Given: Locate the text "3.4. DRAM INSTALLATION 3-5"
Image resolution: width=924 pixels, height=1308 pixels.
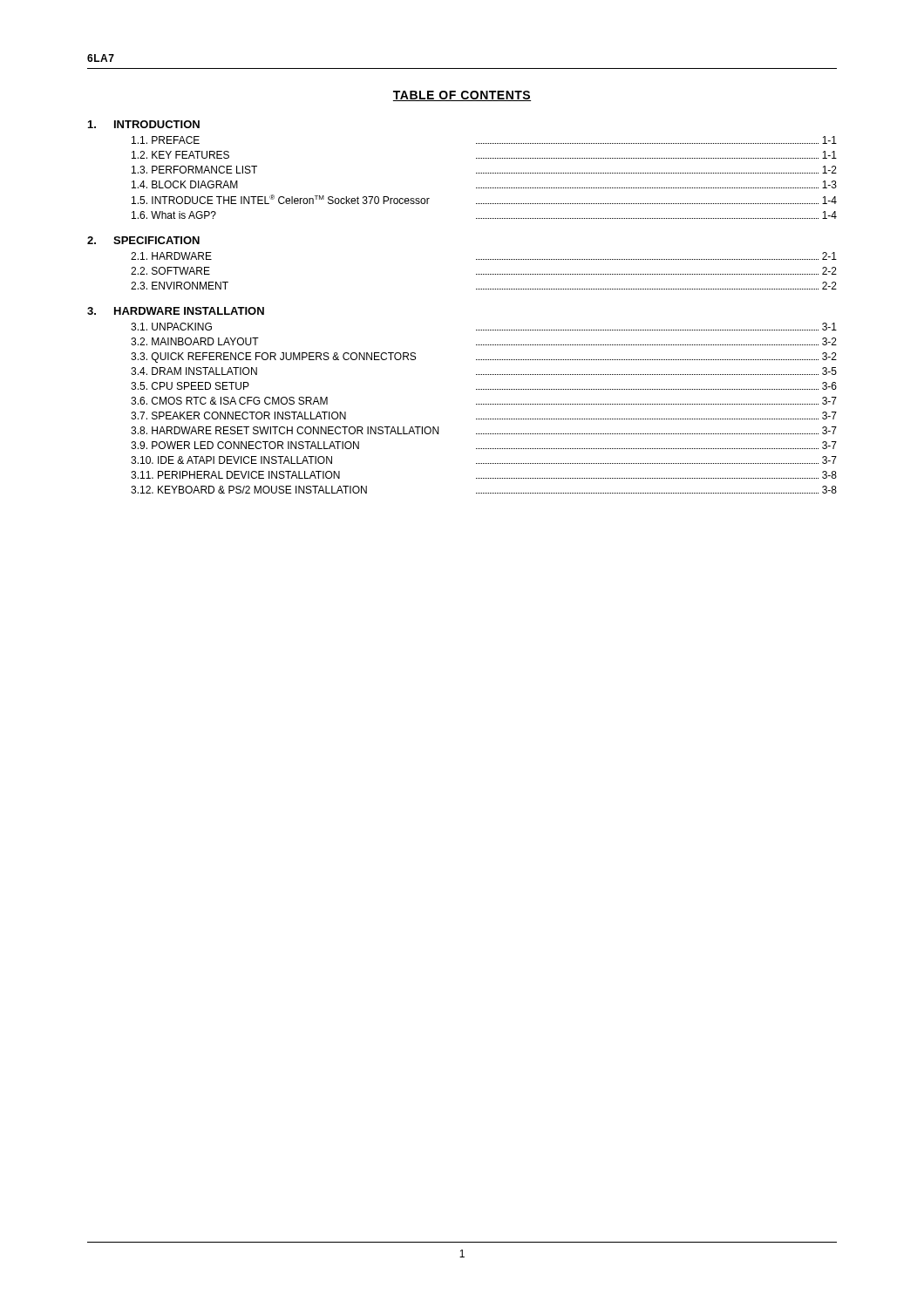Looking at the screenshot, I should [484, 371].
